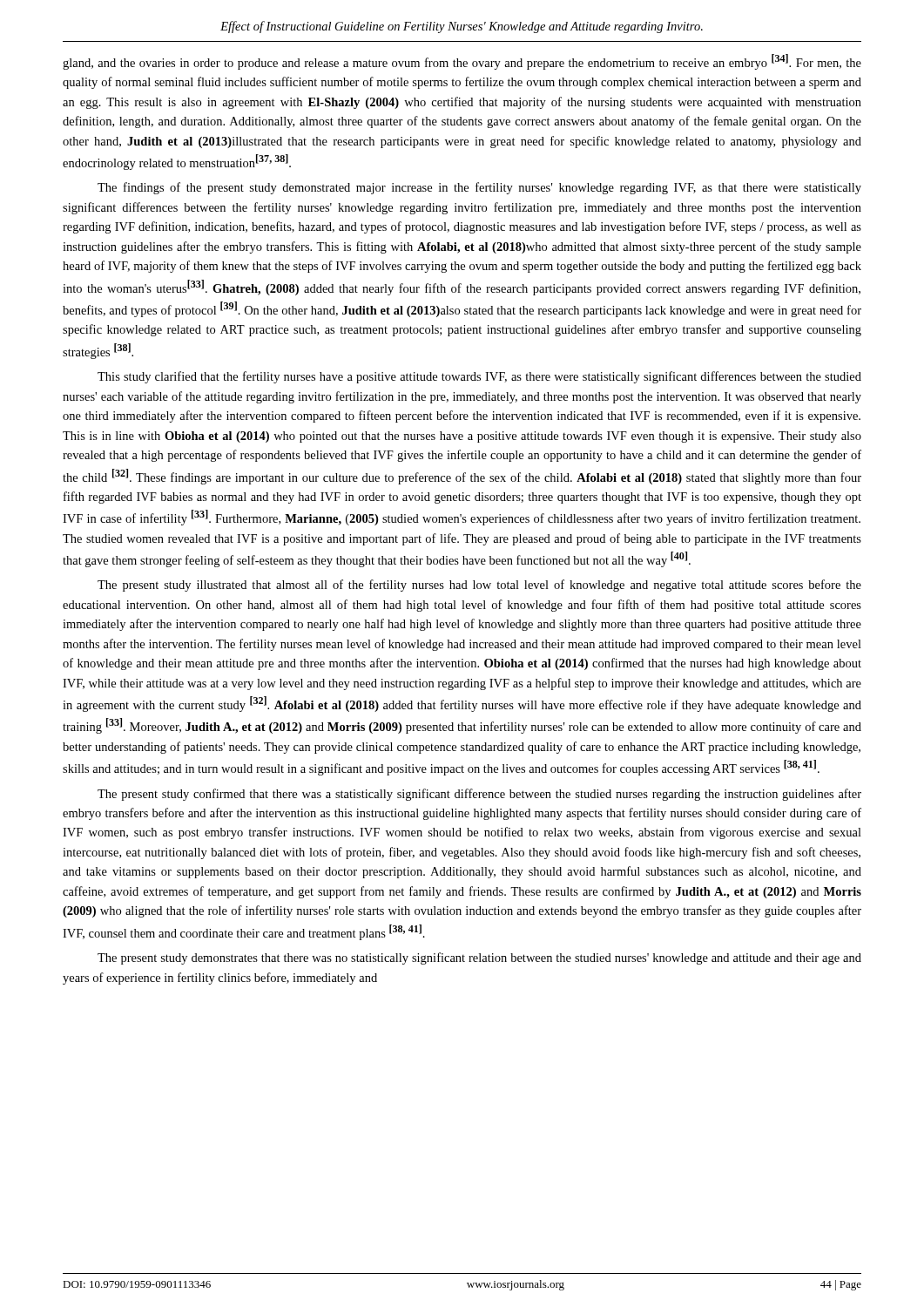This screenshot has width=924, height=1307.
Task: Find the text starting "gland, and the ovaries"
Action: pos(462,112)
